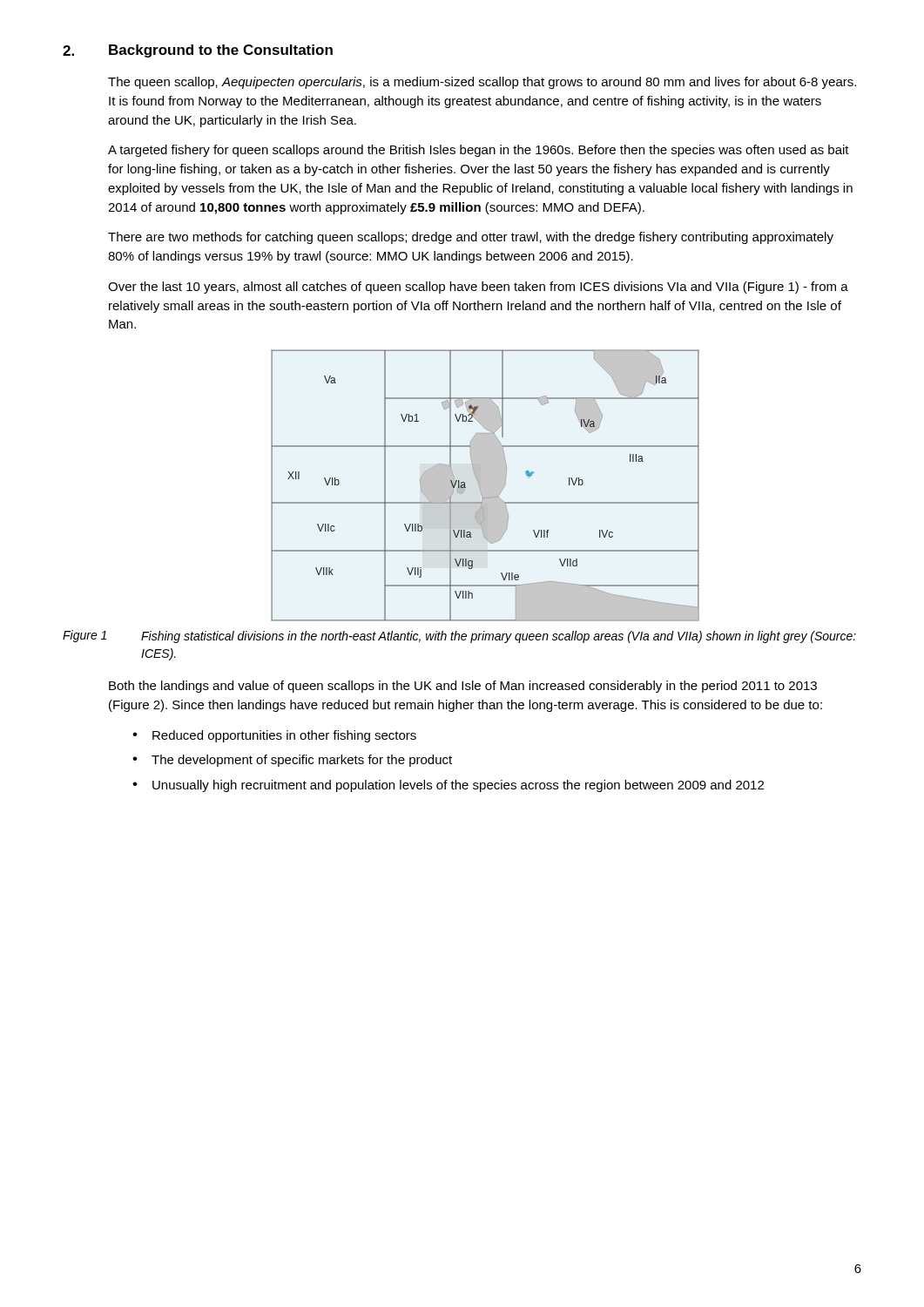Where is the passage that starts "A targeted fishery for queen scallops around"?
Screen dimensions: 1307x924
[x=481, y=178]
